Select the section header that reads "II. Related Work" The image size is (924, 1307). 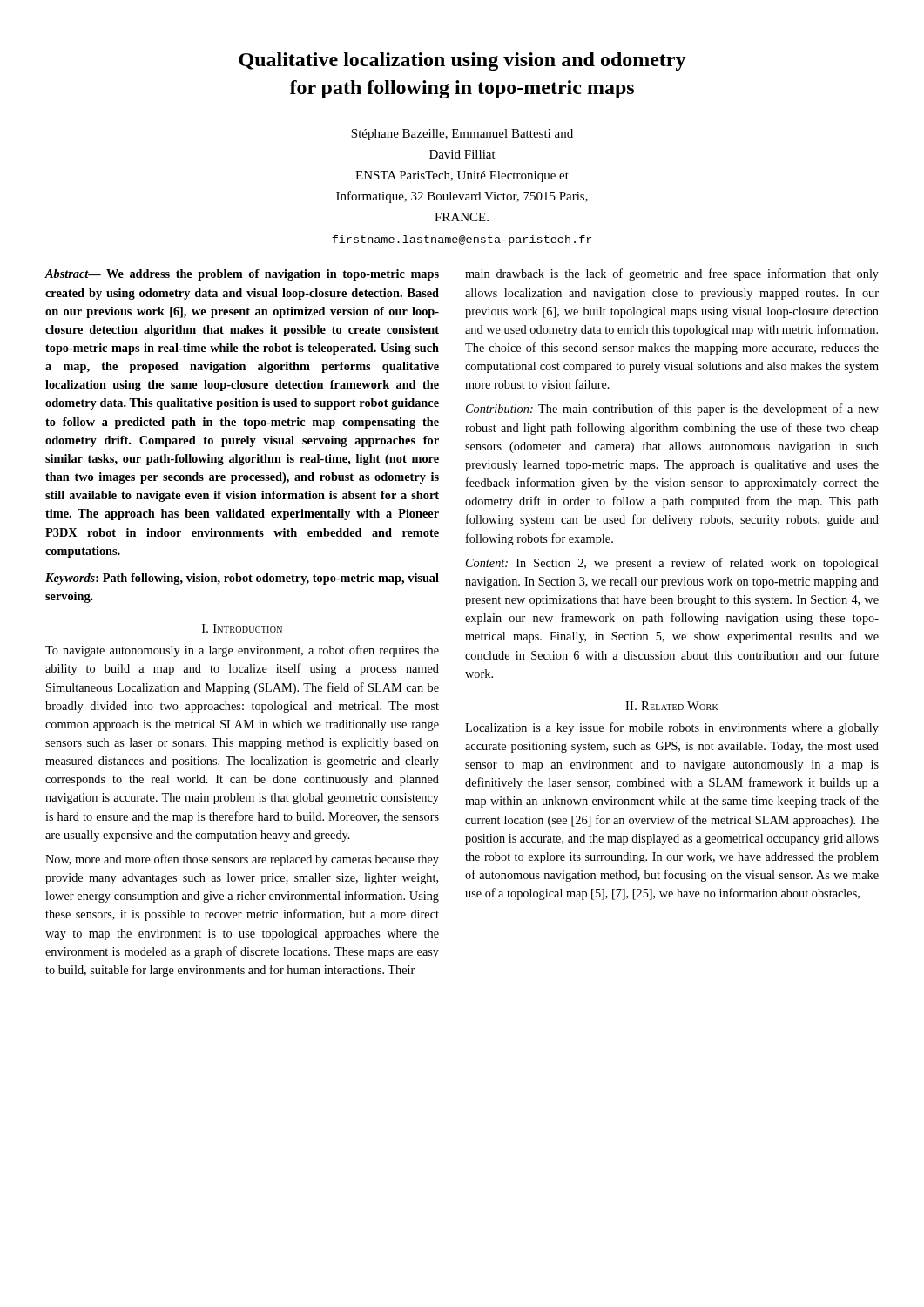[672, 706]
